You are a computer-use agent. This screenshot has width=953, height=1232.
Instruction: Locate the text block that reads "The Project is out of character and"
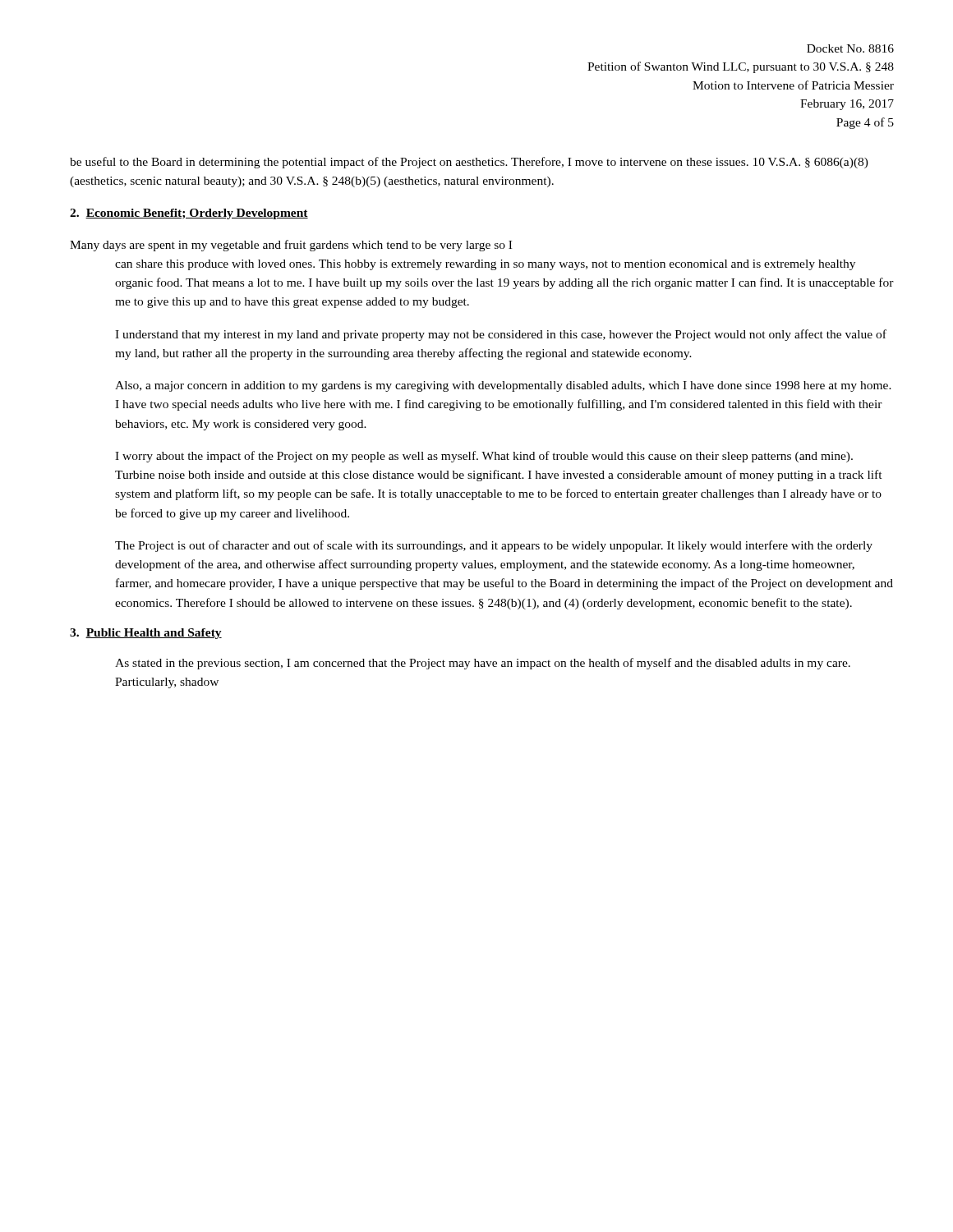(x=504, y=573)
